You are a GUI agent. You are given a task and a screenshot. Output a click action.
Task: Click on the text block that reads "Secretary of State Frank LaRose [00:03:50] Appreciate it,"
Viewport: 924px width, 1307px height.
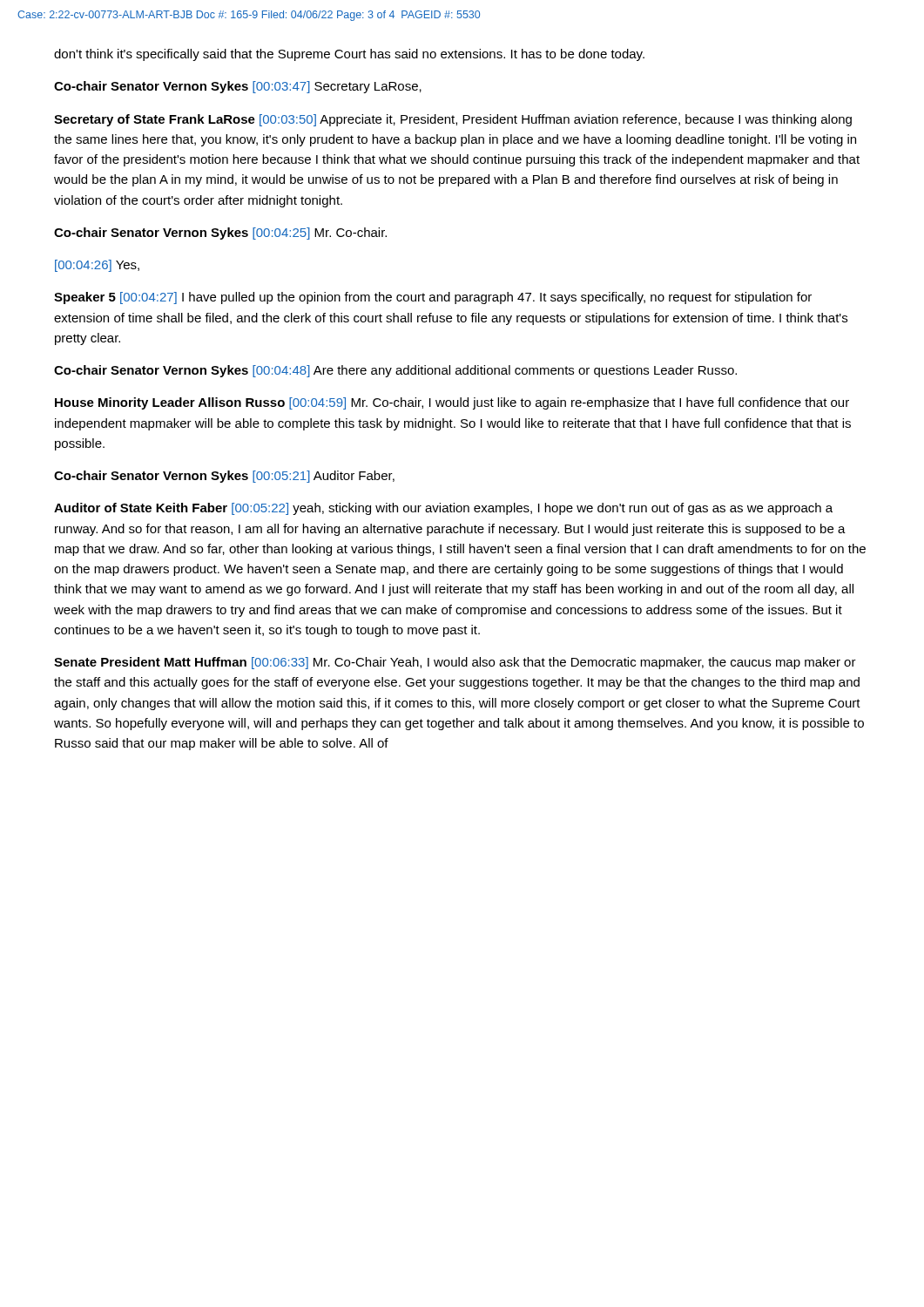point(457,159)
